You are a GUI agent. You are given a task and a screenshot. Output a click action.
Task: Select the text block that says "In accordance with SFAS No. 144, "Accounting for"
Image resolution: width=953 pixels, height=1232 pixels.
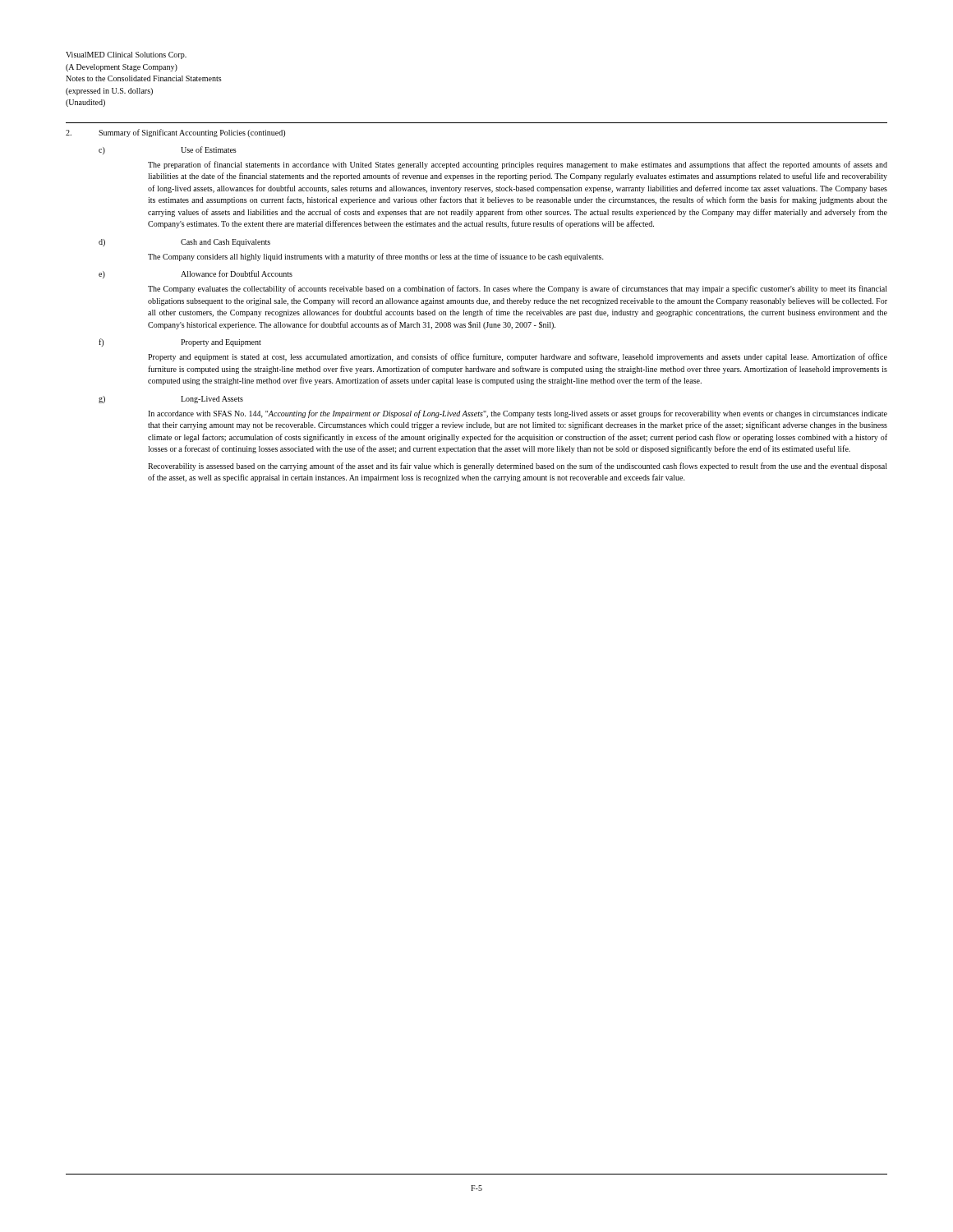(x=518, y=431)
